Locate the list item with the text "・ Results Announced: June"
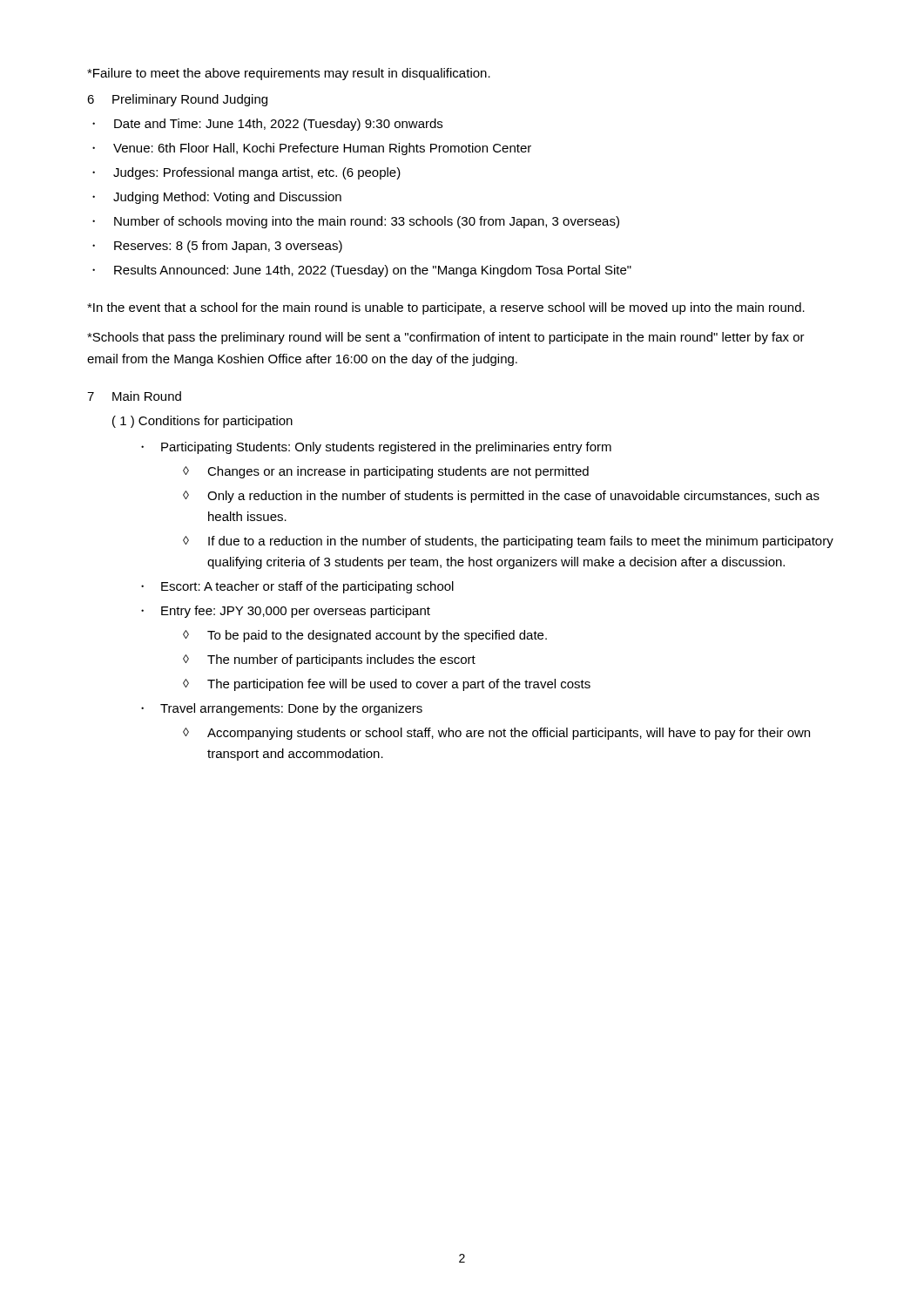The height and width of the screenshot is (1307, 924). point(462,270)
